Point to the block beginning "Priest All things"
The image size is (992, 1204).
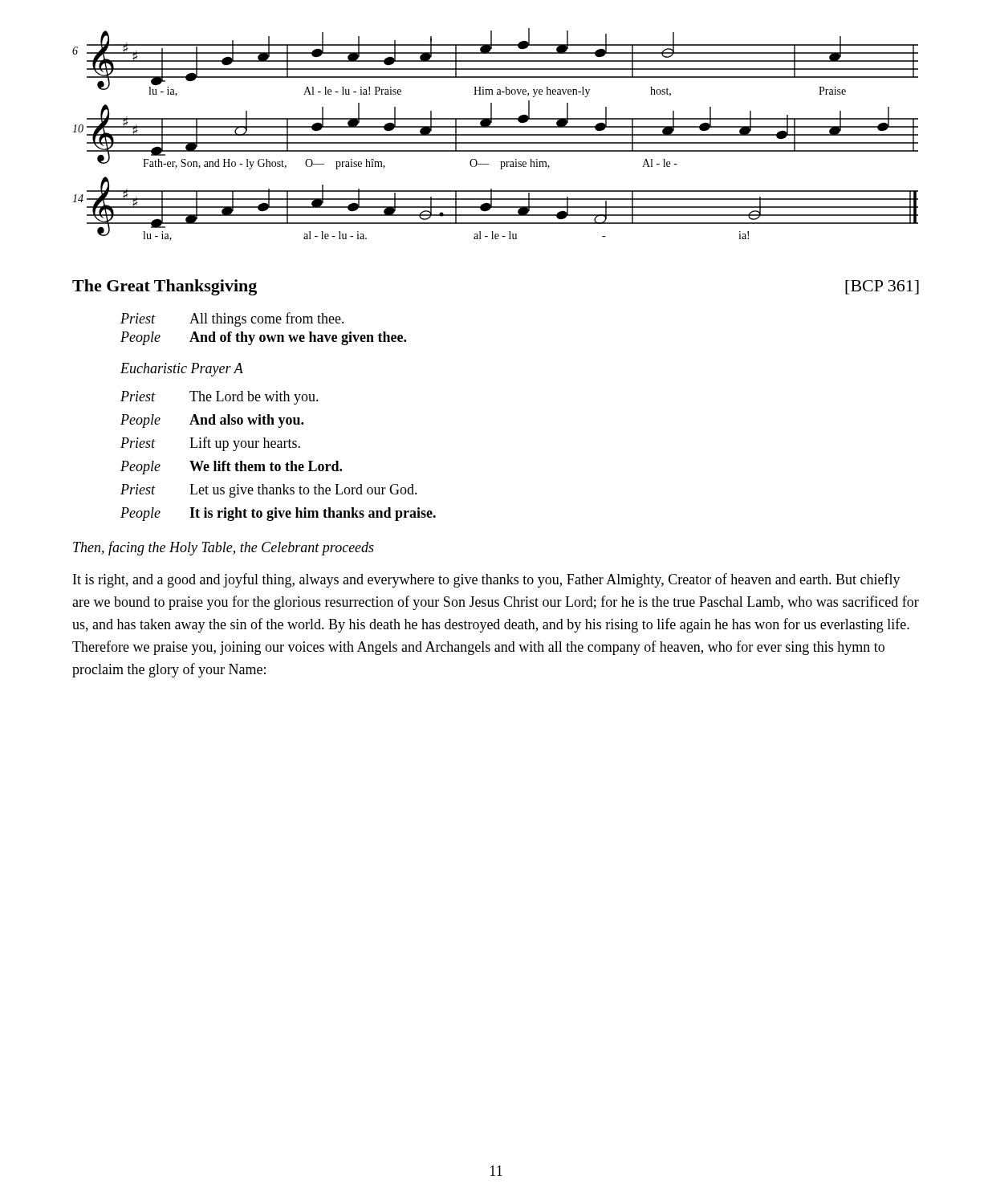click(x=232, y=319)
